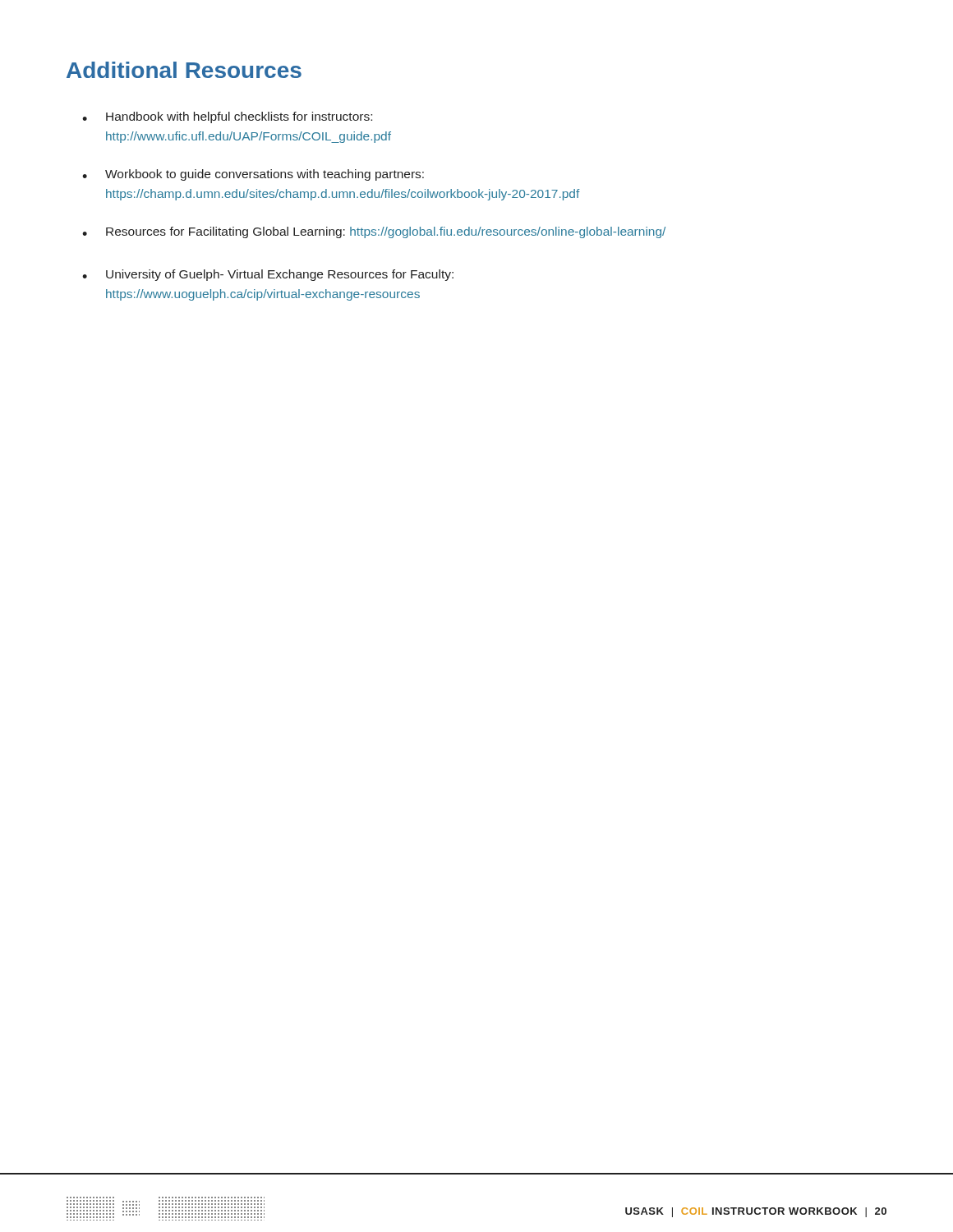This screenshot has height=1232, width=953.
Task: Select the list item that reads "• Handbook with helpful checklists for instructors:"
Action: tap(227, 117)
